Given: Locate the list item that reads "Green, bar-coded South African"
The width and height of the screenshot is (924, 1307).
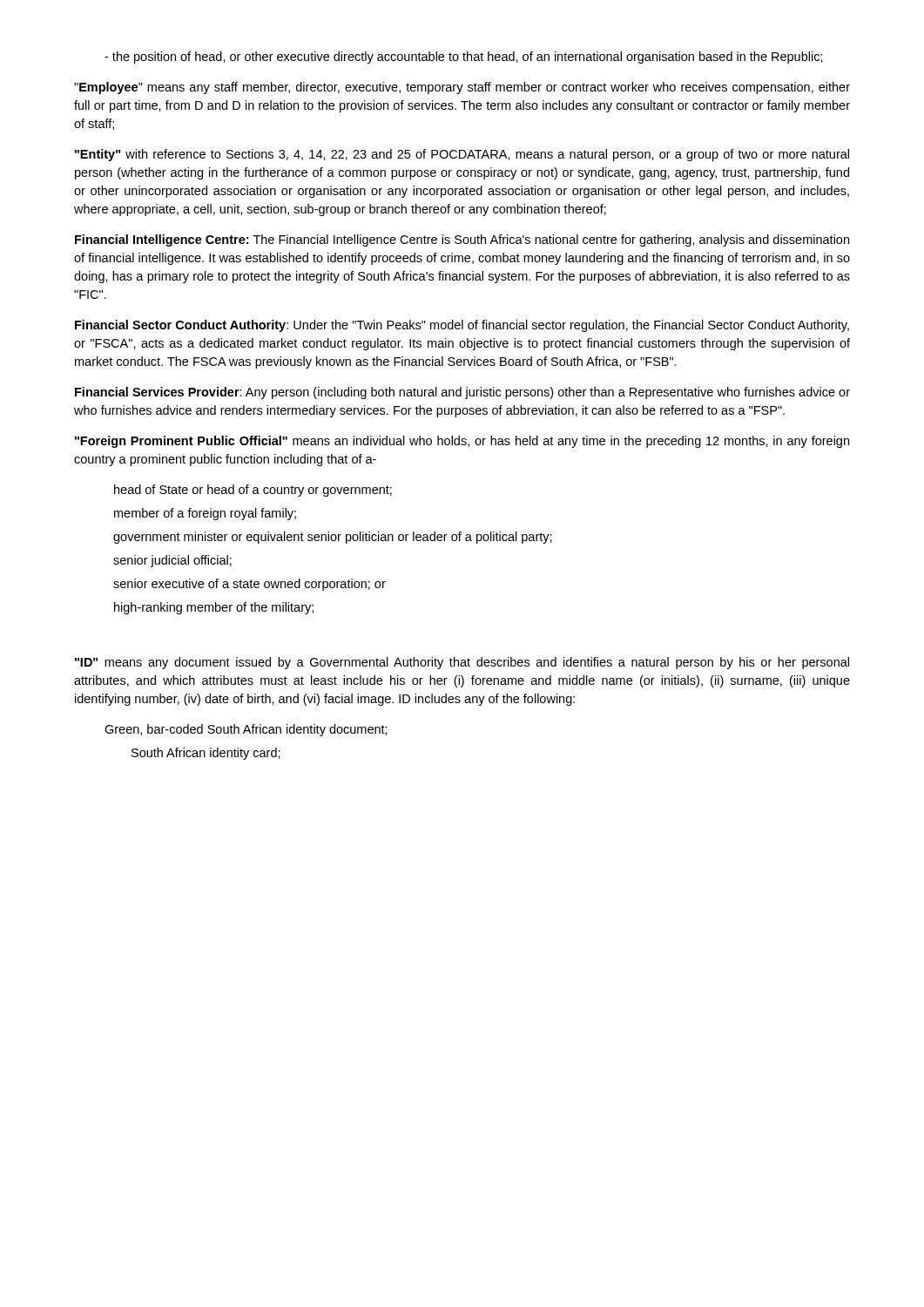Looking at the screenshot, I should (x=246, y=730).
